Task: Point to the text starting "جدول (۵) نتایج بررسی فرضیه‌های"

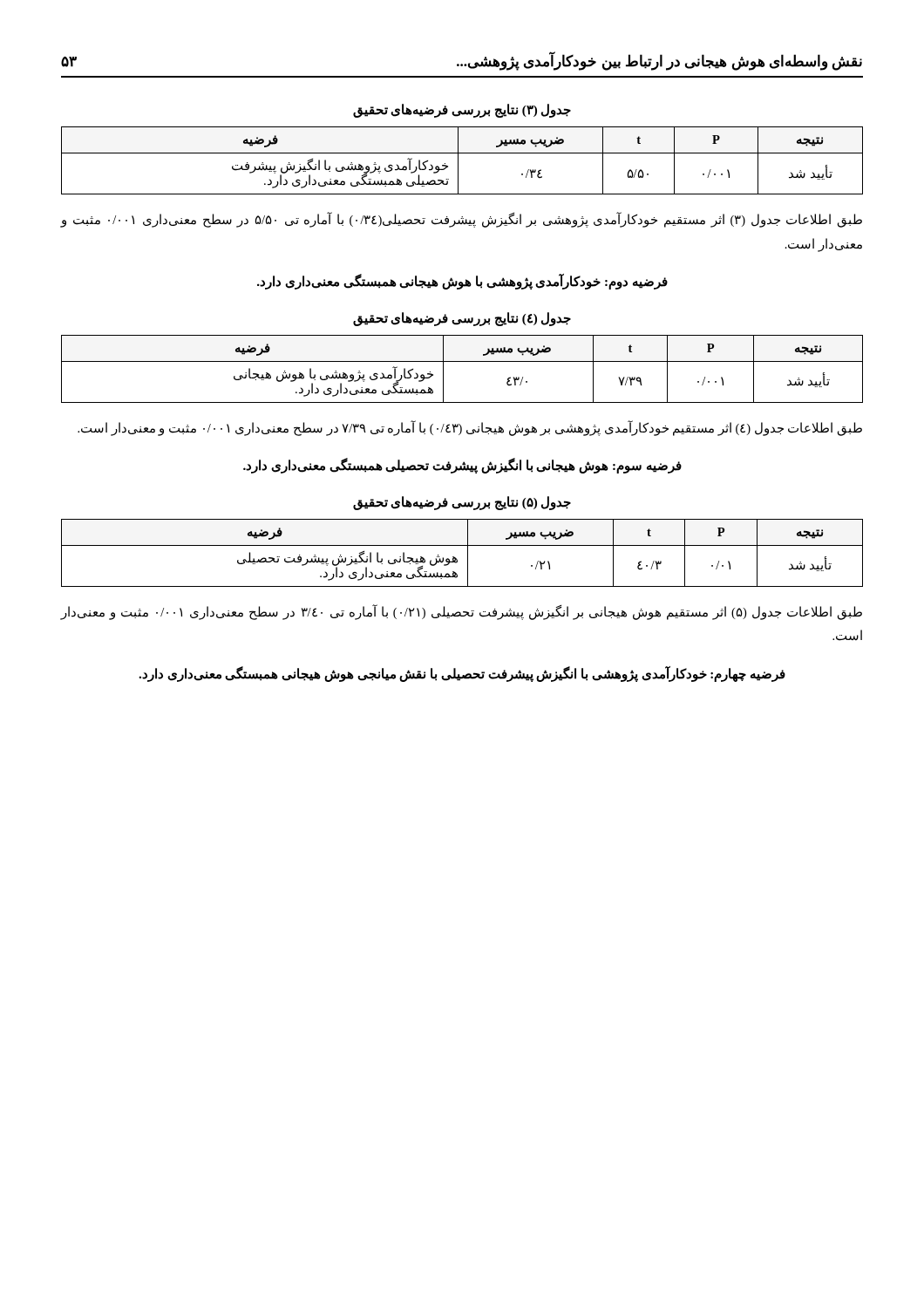Action: (x=462, y=502)
